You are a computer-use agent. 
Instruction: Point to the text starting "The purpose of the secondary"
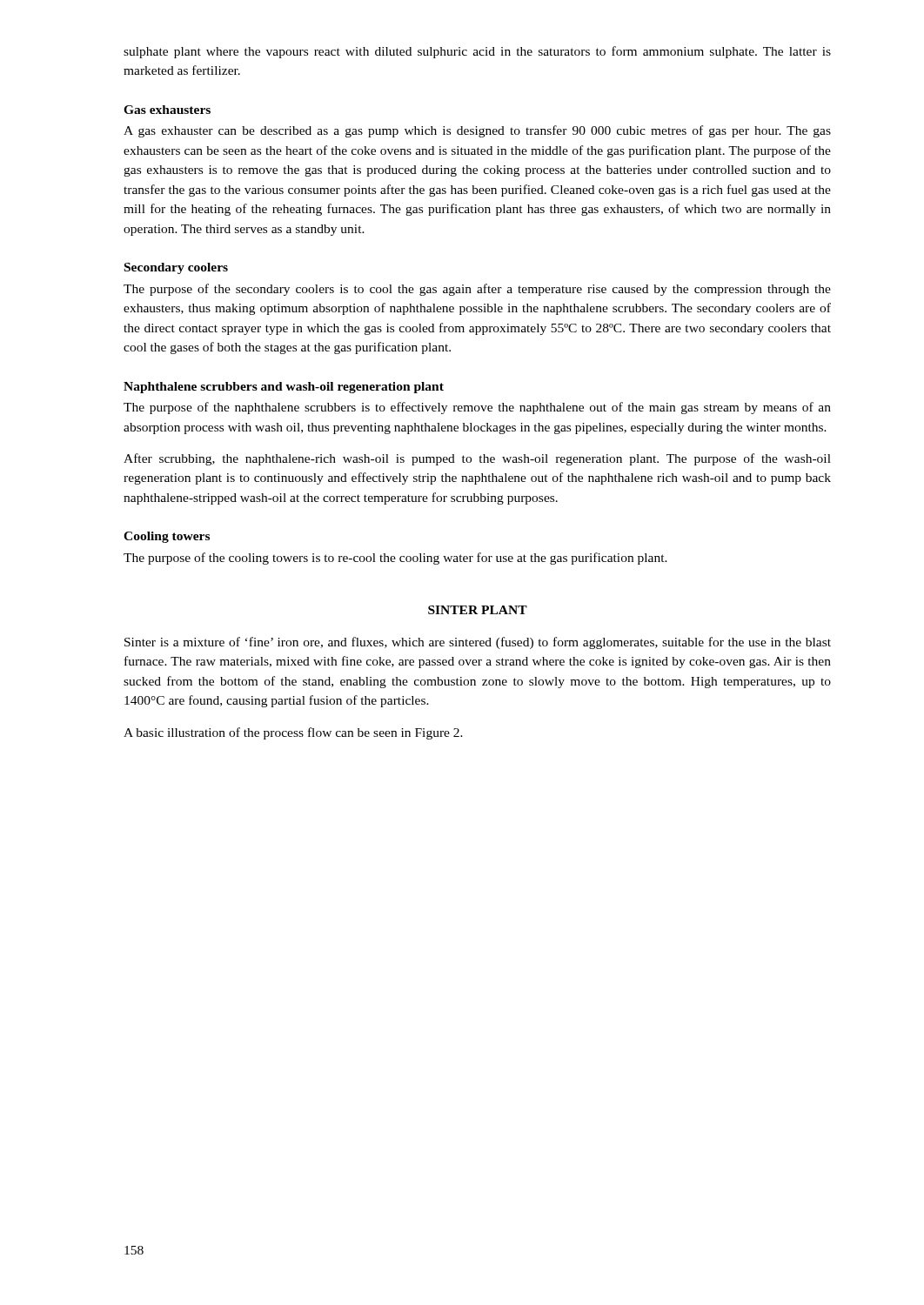pos(477,318)
